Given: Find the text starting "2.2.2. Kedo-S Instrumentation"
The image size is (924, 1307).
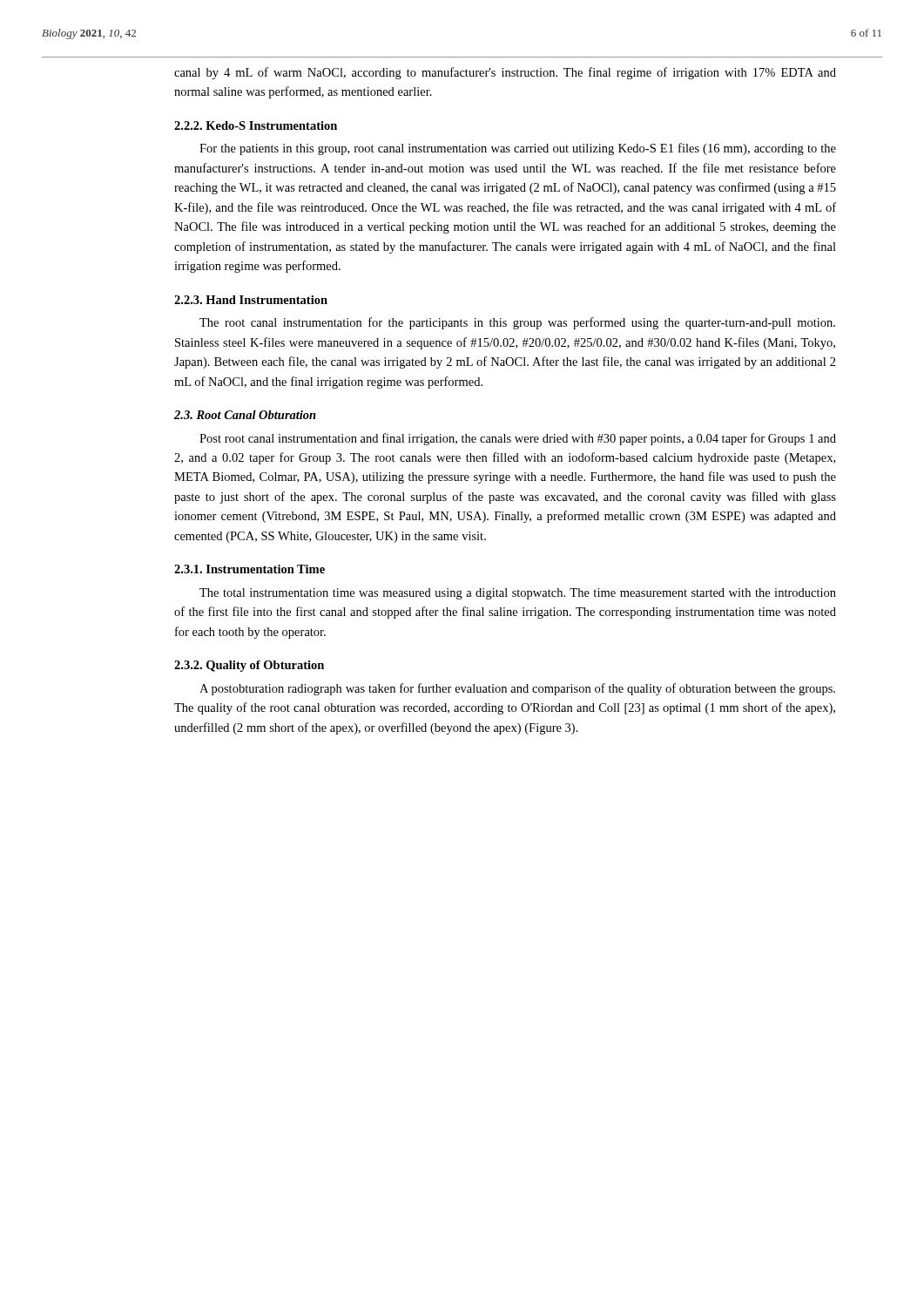Looking at the screenshot, I should pos(256,125).
